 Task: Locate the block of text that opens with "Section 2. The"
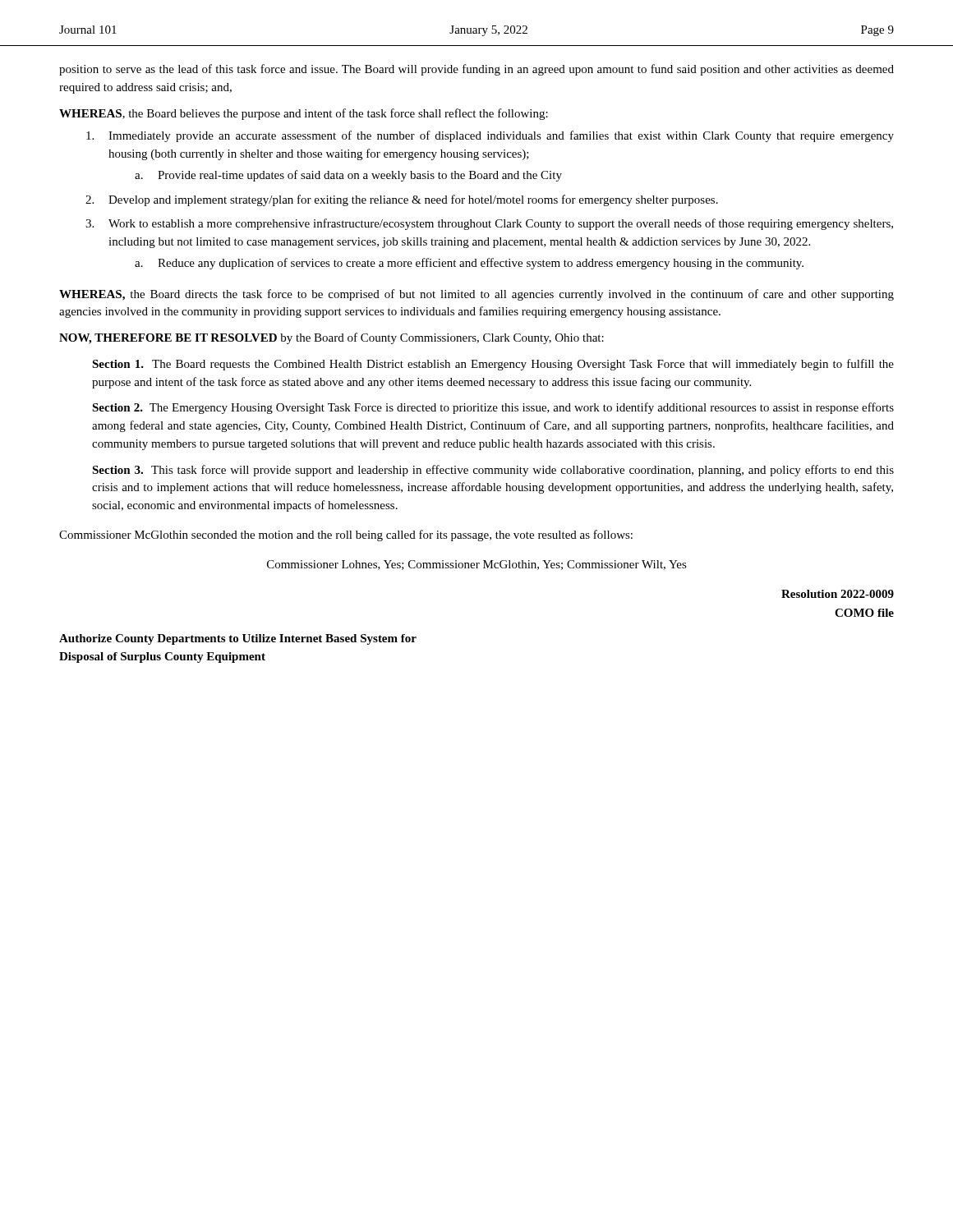[493, 425]
